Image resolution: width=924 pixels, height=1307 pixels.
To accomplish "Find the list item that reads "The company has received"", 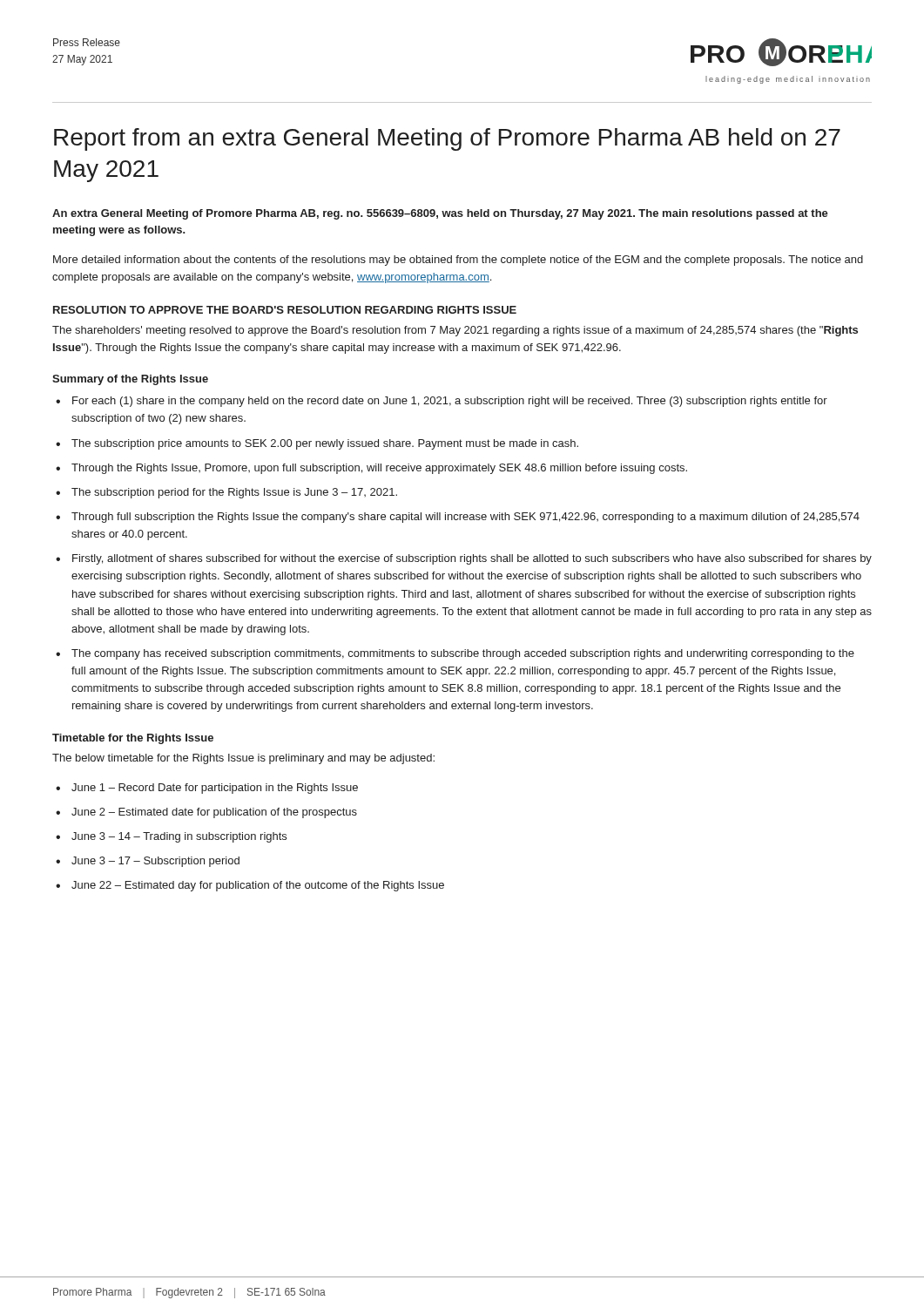I will click(463, 679).
